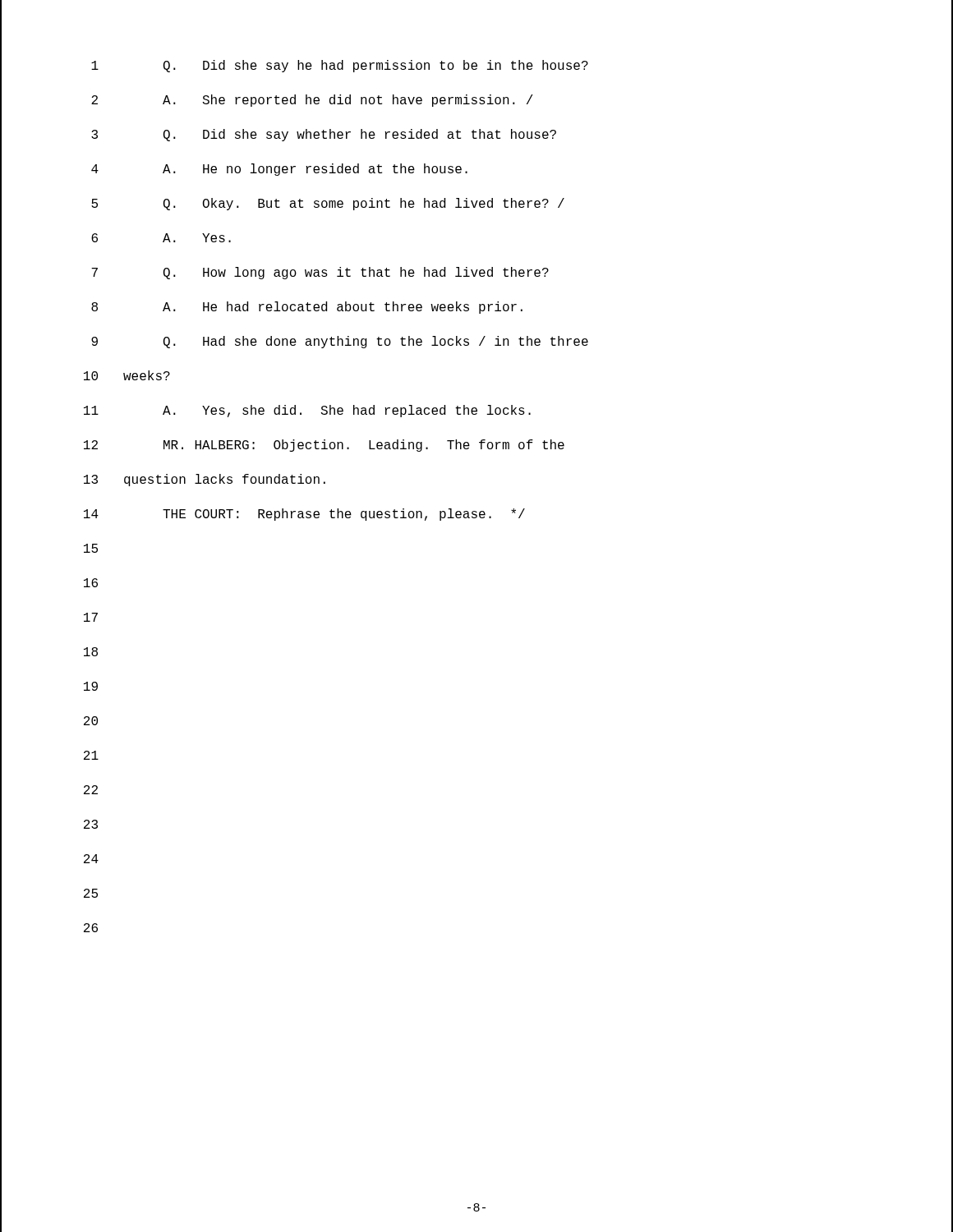953x1232 pixels.
Task: Navigate to the block starting "2 A. She reported he did not have"
Action: pyautogui.click(x=485, y=101)
